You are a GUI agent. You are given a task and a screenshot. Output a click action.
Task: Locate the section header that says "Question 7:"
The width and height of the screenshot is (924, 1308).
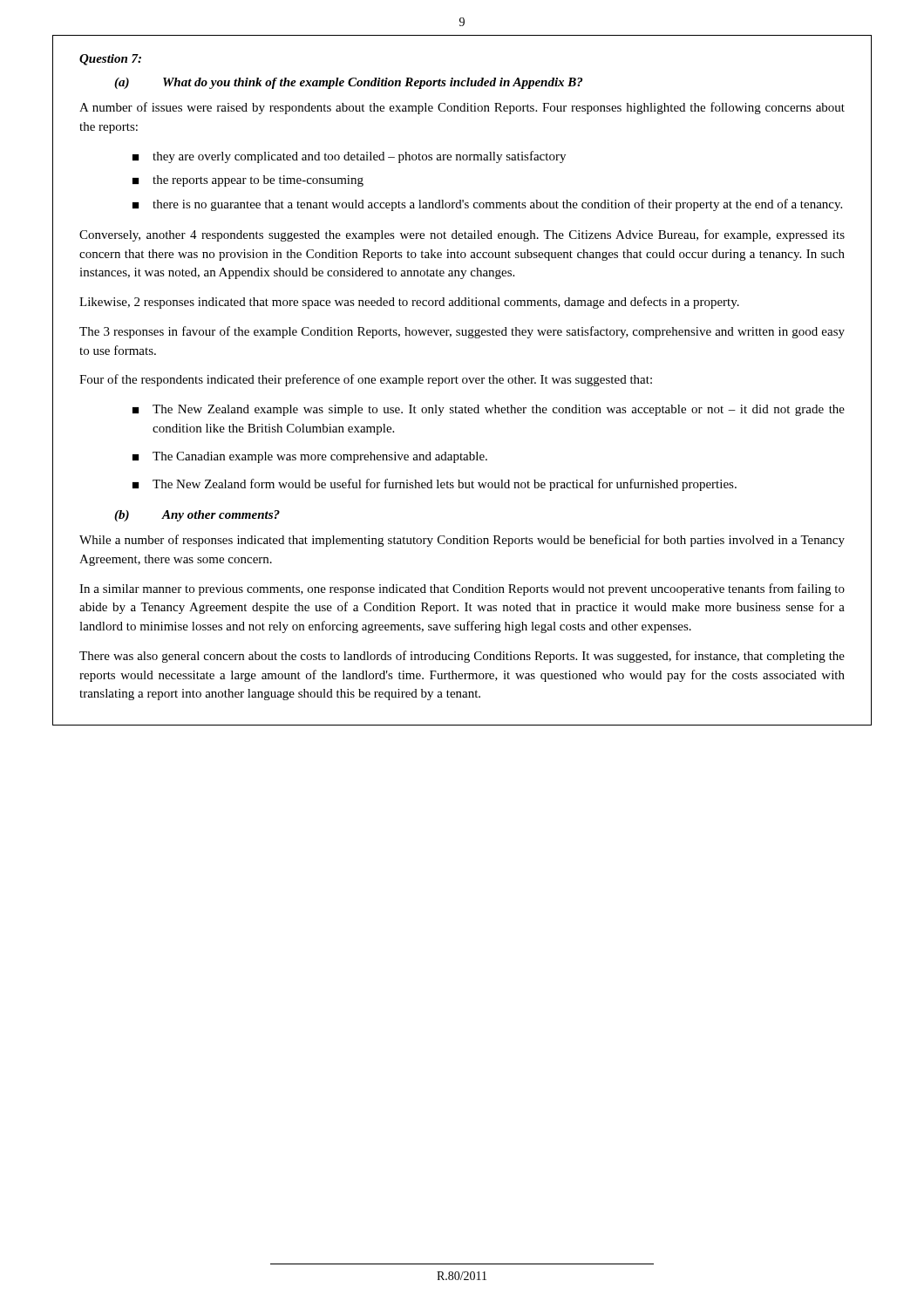pyautogui.click(x=111, y=58)
